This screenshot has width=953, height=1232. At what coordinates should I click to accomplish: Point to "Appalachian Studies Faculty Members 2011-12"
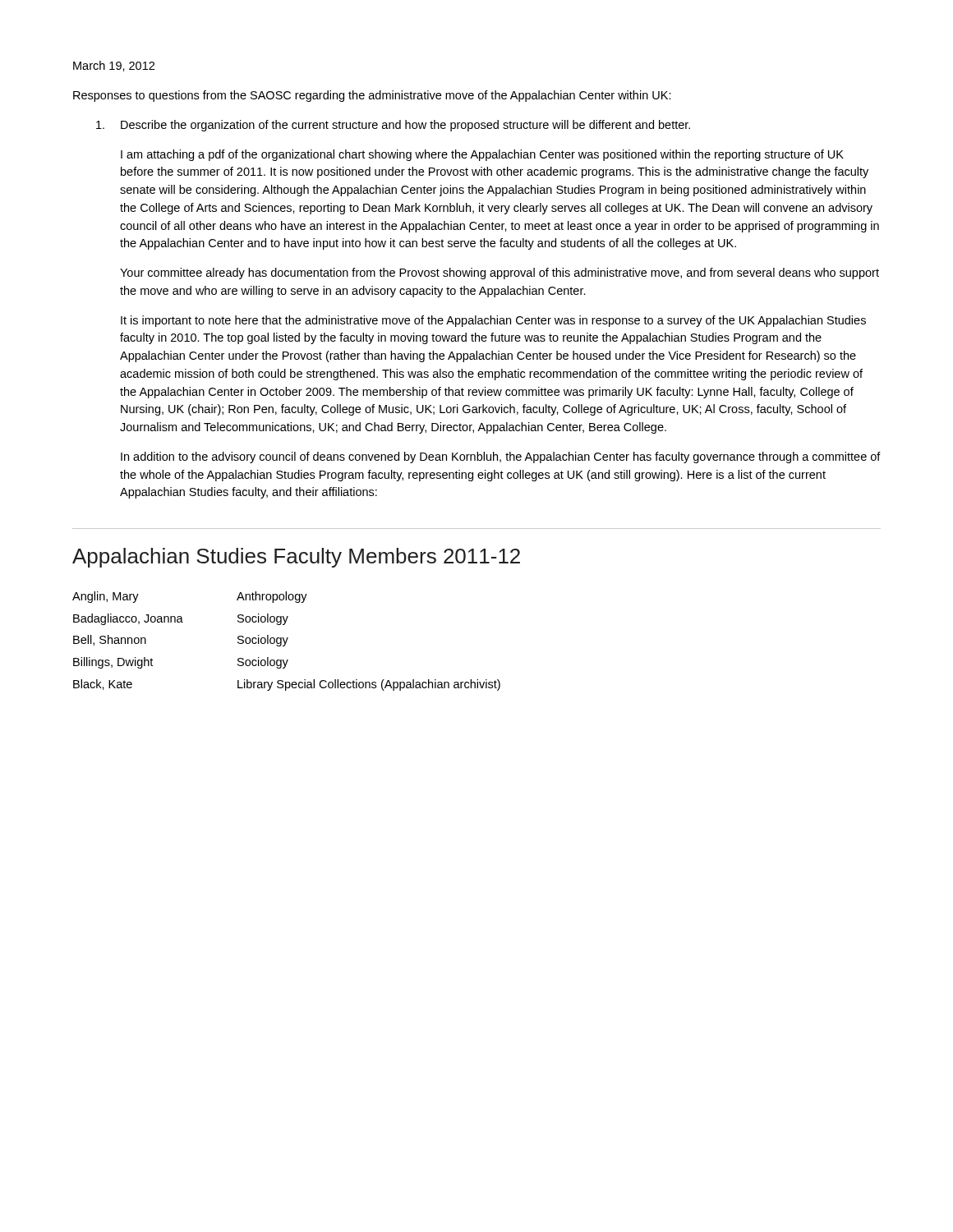tap(476, 556)
